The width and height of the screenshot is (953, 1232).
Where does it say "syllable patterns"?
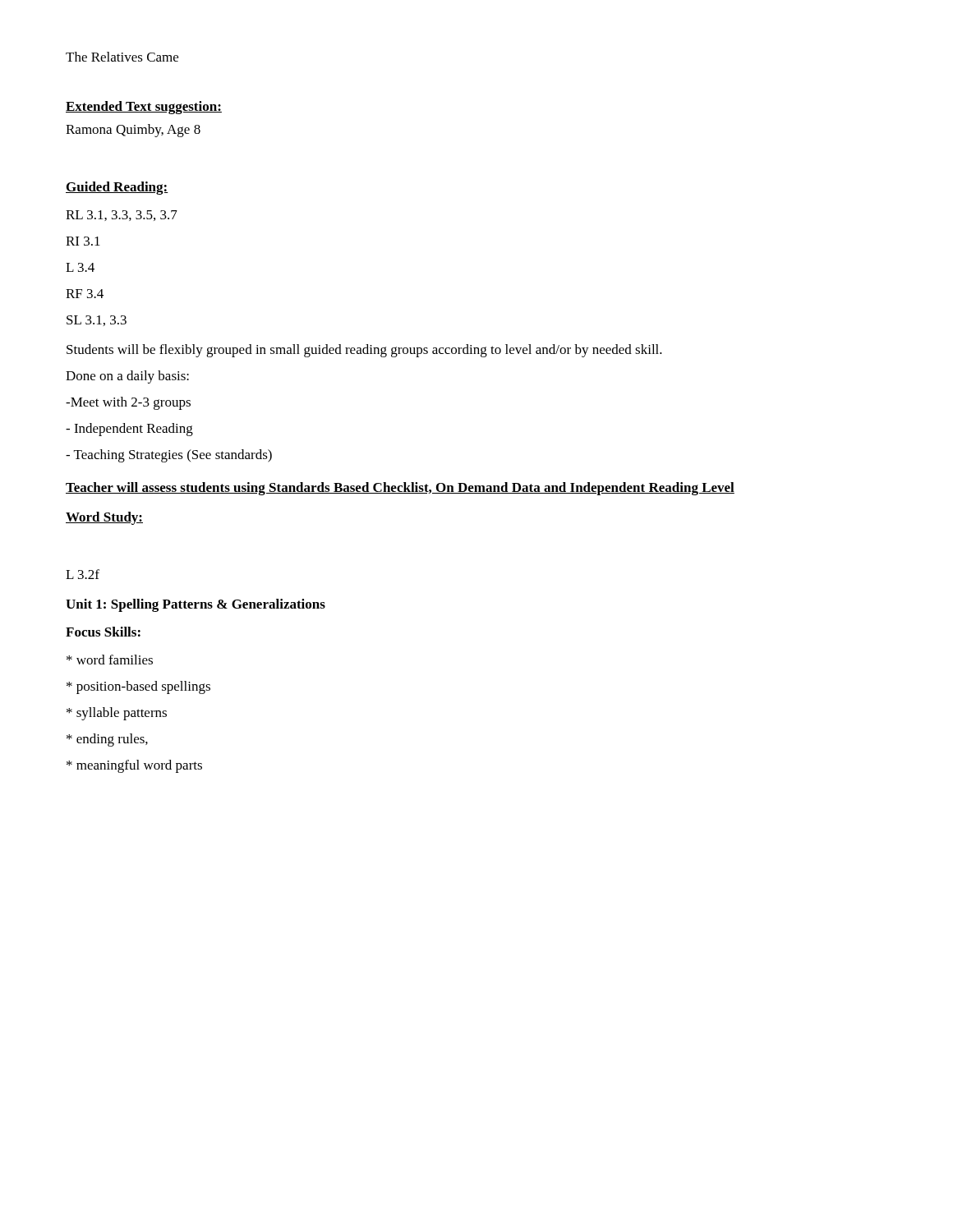pyautogui.click(x=117, y=713)
